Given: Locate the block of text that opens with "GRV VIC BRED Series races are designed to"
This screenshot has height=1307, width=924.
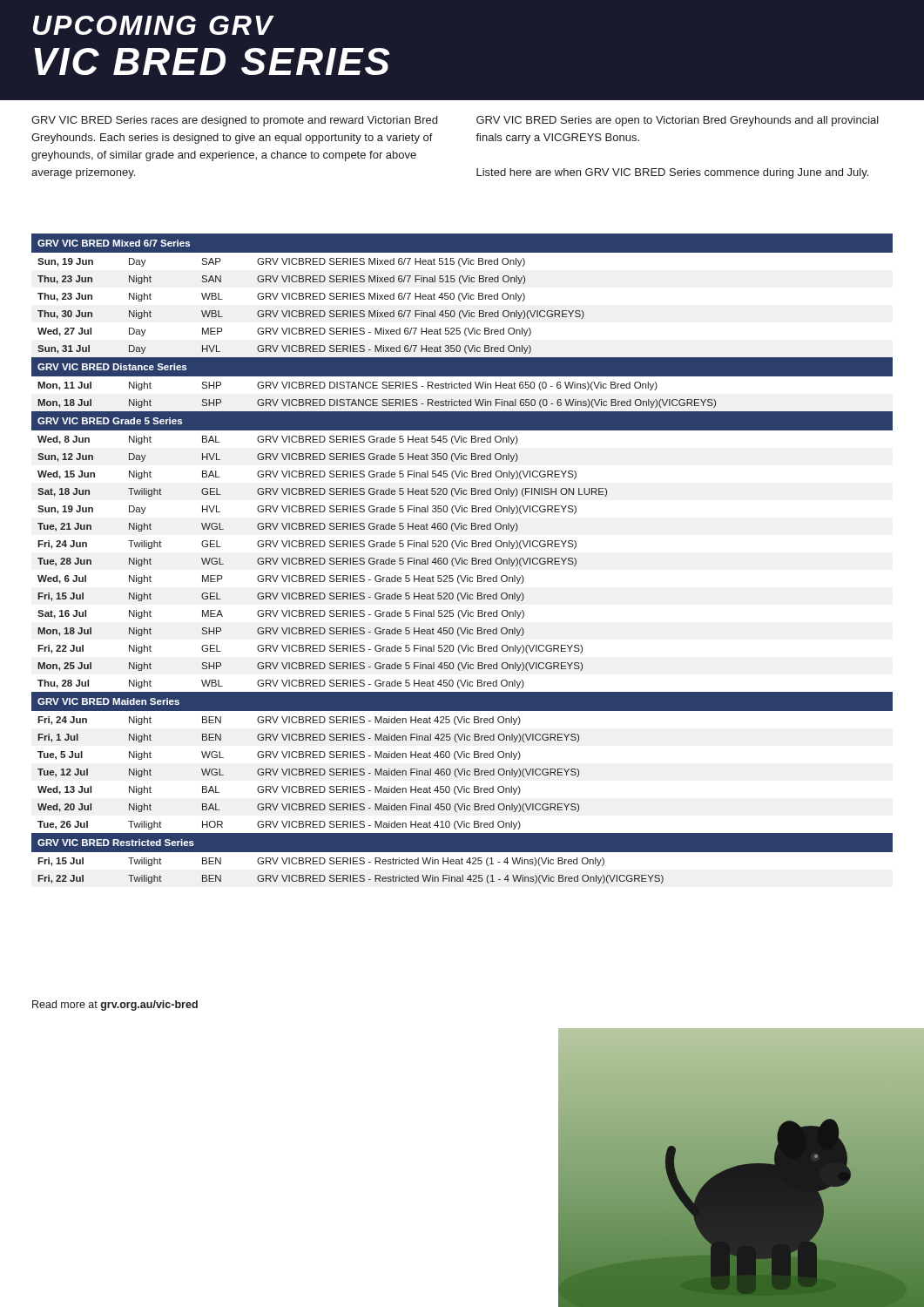Looking at the screenshot, I should [235, 146].
